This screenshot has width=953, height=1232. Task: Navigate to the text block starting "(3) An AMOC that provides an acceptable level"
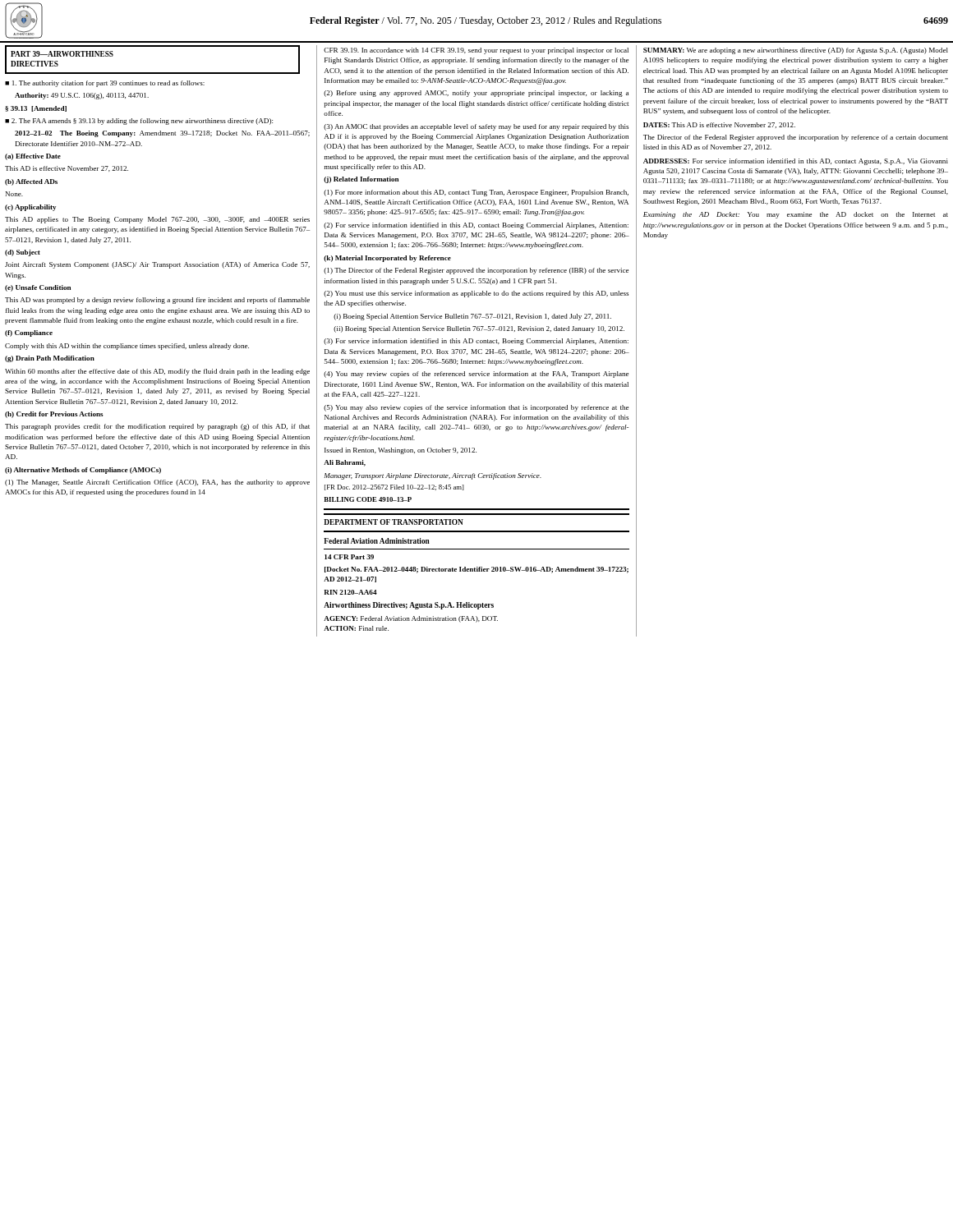pos(476,146)
